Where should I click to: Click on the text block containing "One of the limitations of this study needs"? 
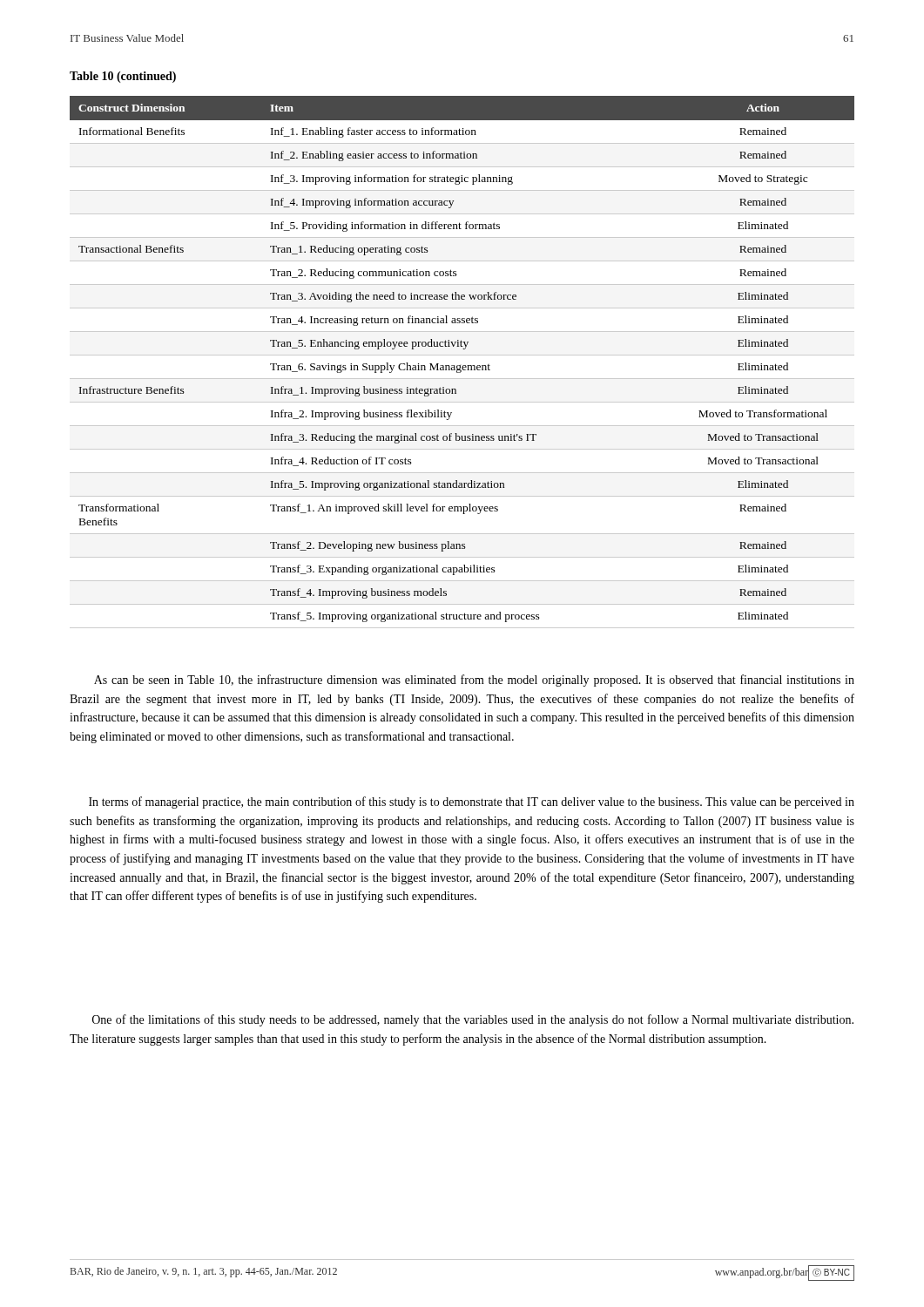[462, 1029]
